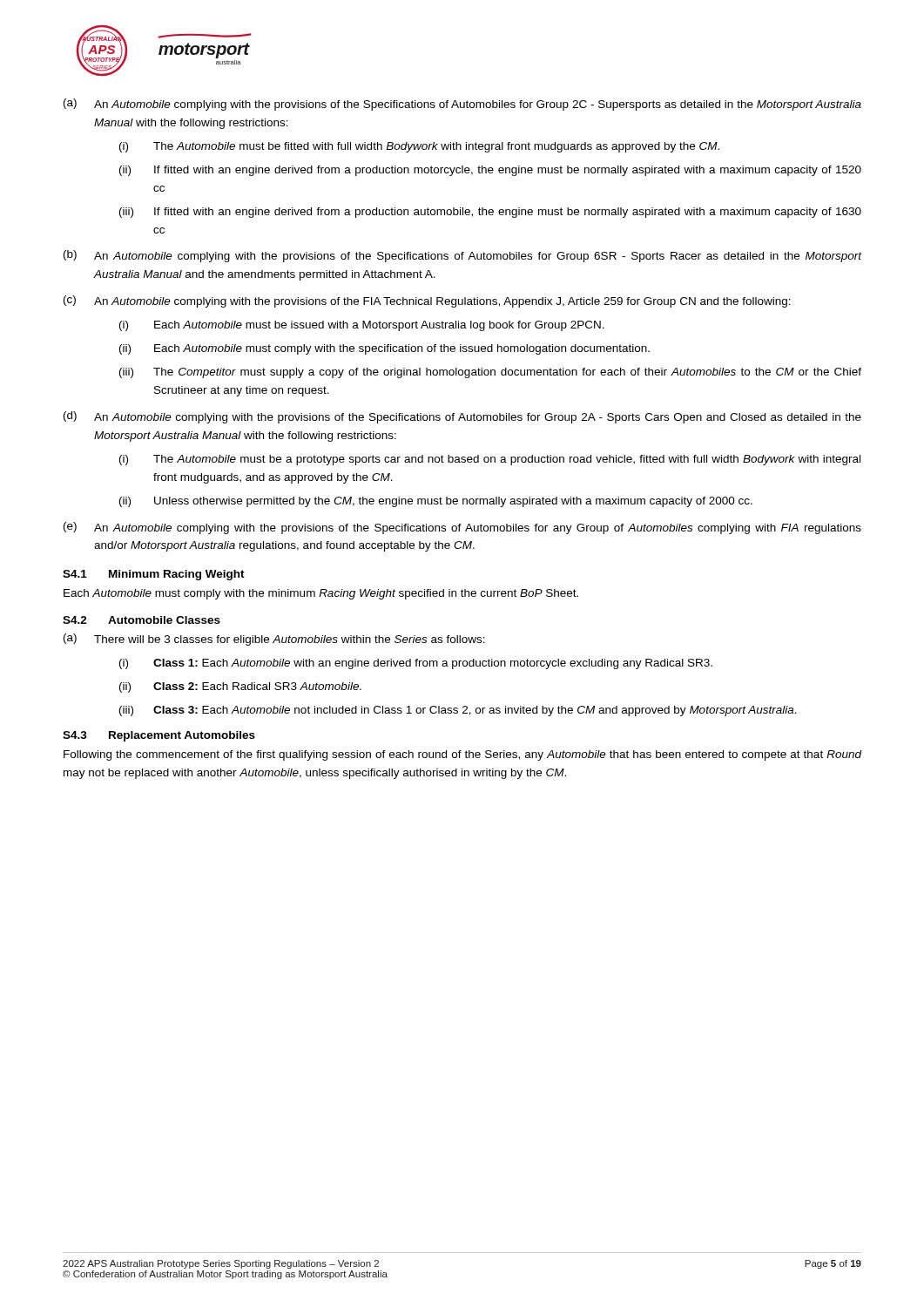Where is the passage that starts "(a) There will"?

click(462, 675)
